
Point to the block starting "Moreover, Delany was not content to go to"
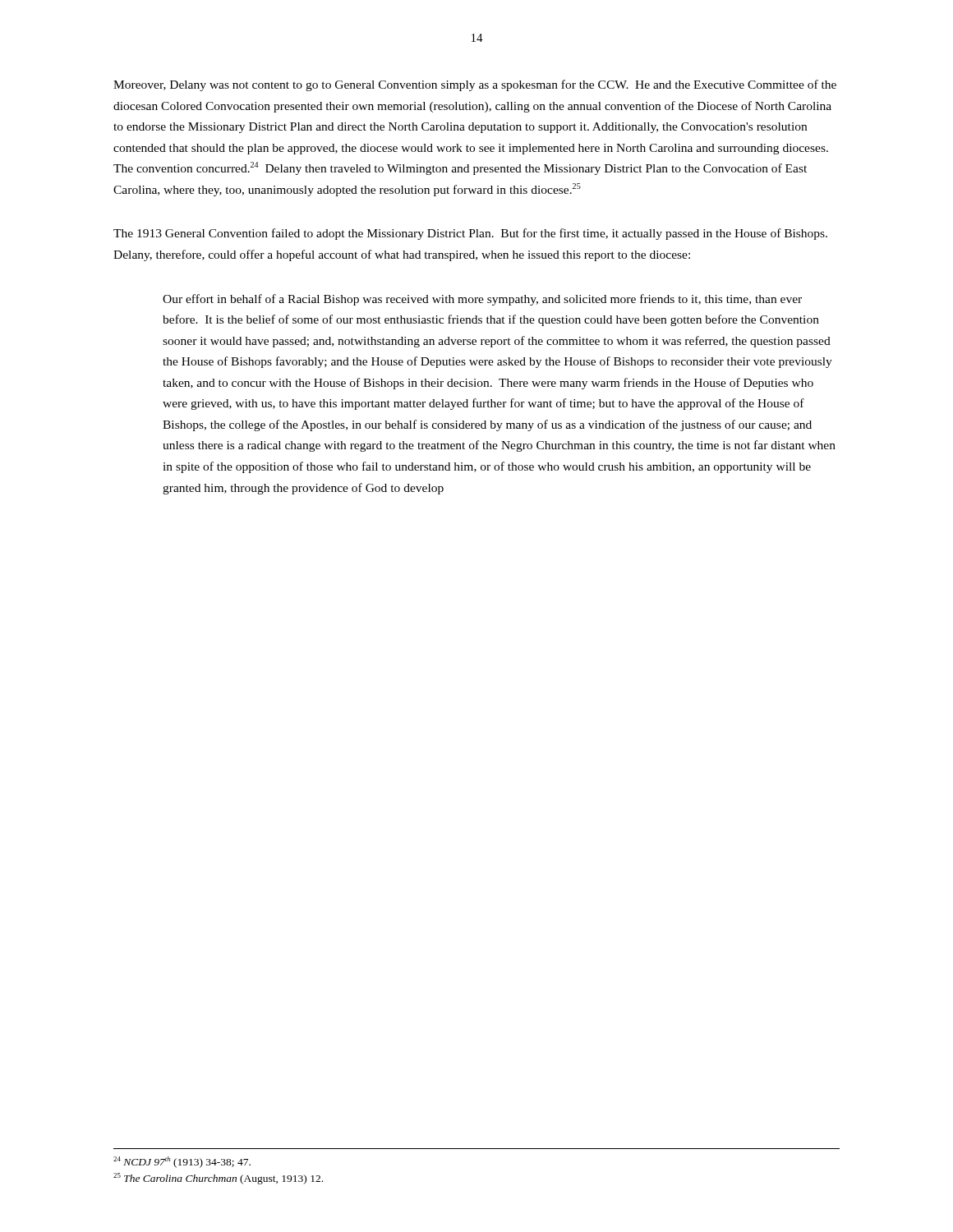[x=475, y=137]
